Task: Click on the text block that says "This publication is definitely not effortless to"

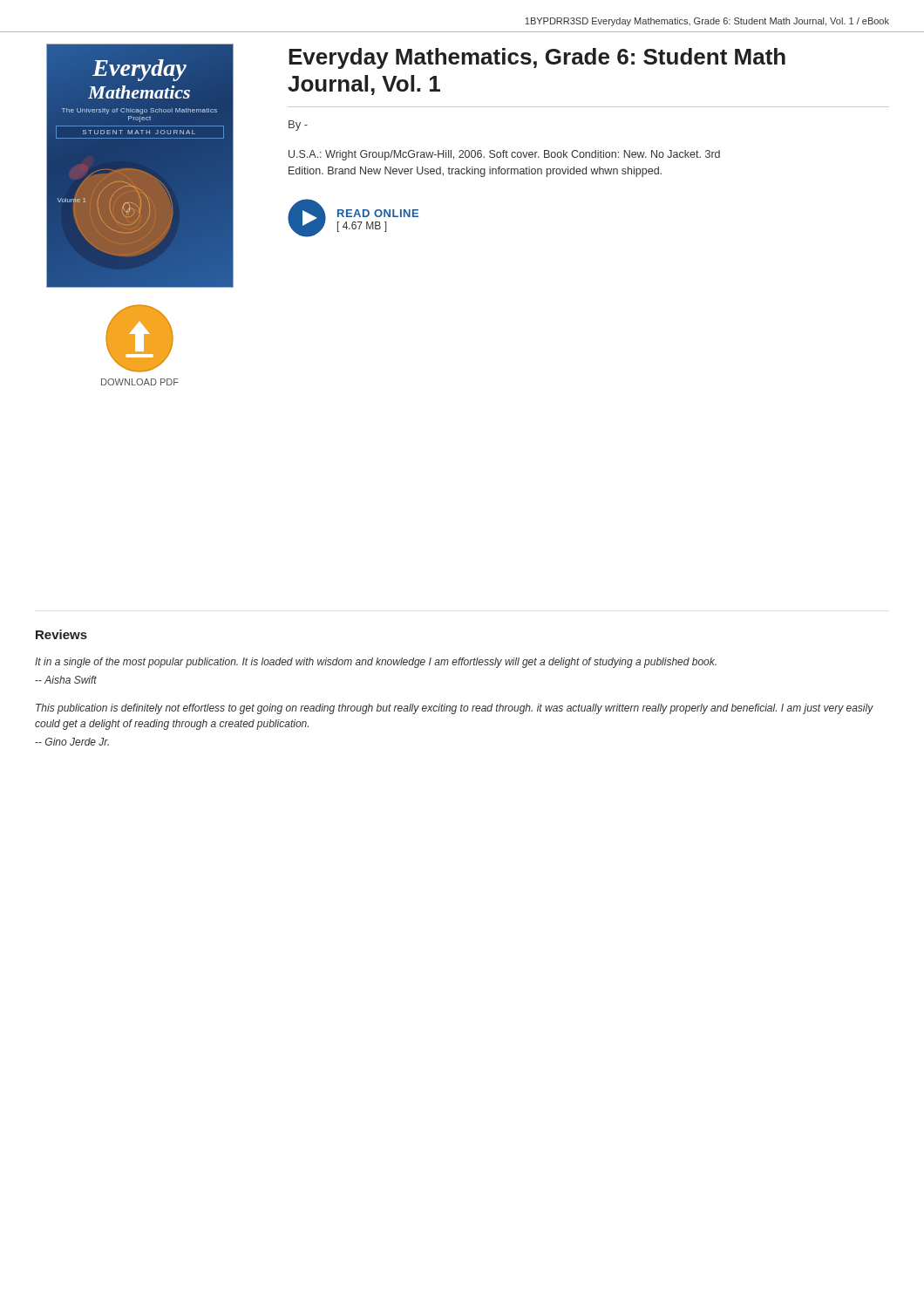Action: (x=454, y=716)
